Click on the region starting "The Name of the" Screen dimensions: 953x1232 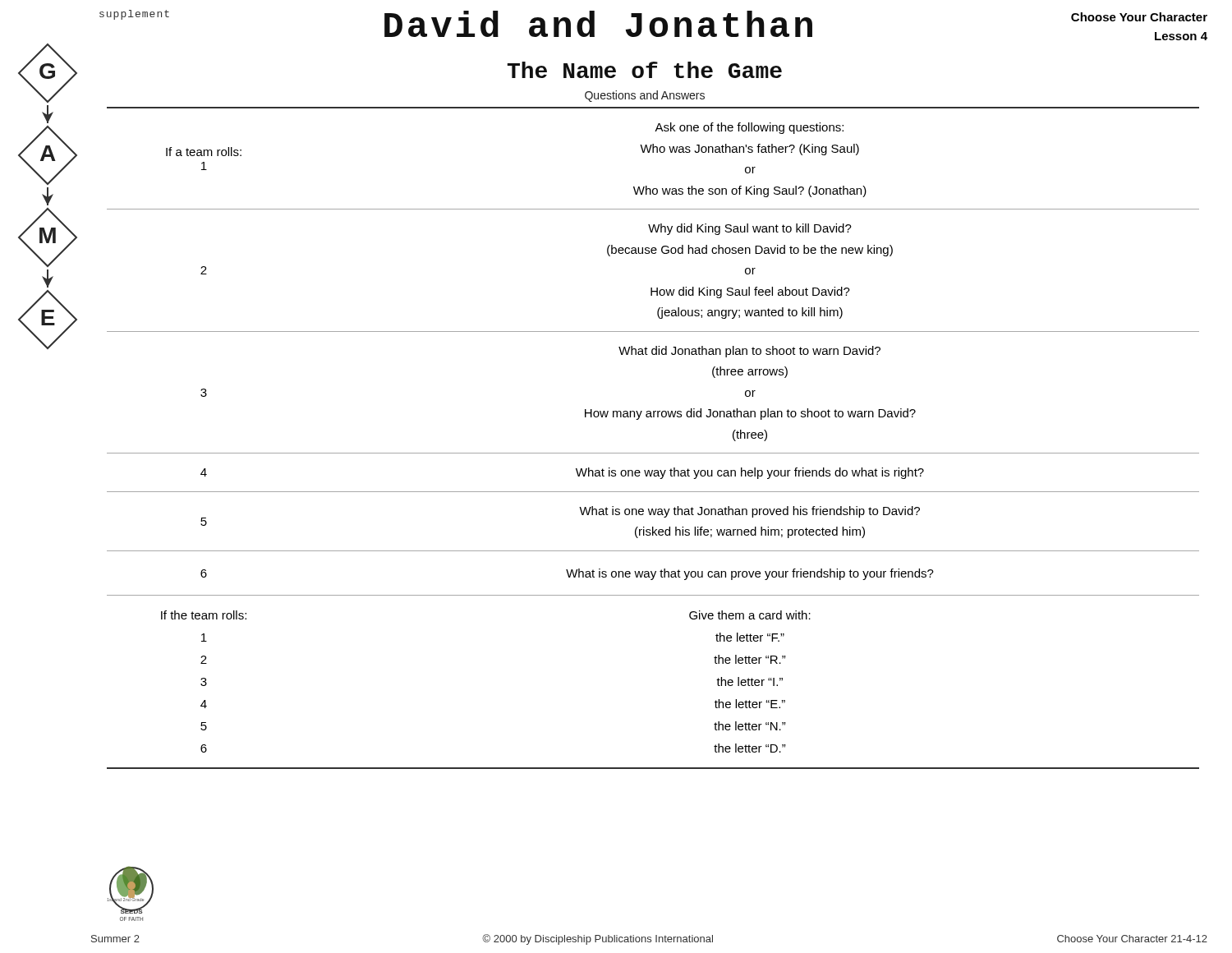(x=645, y=72)
